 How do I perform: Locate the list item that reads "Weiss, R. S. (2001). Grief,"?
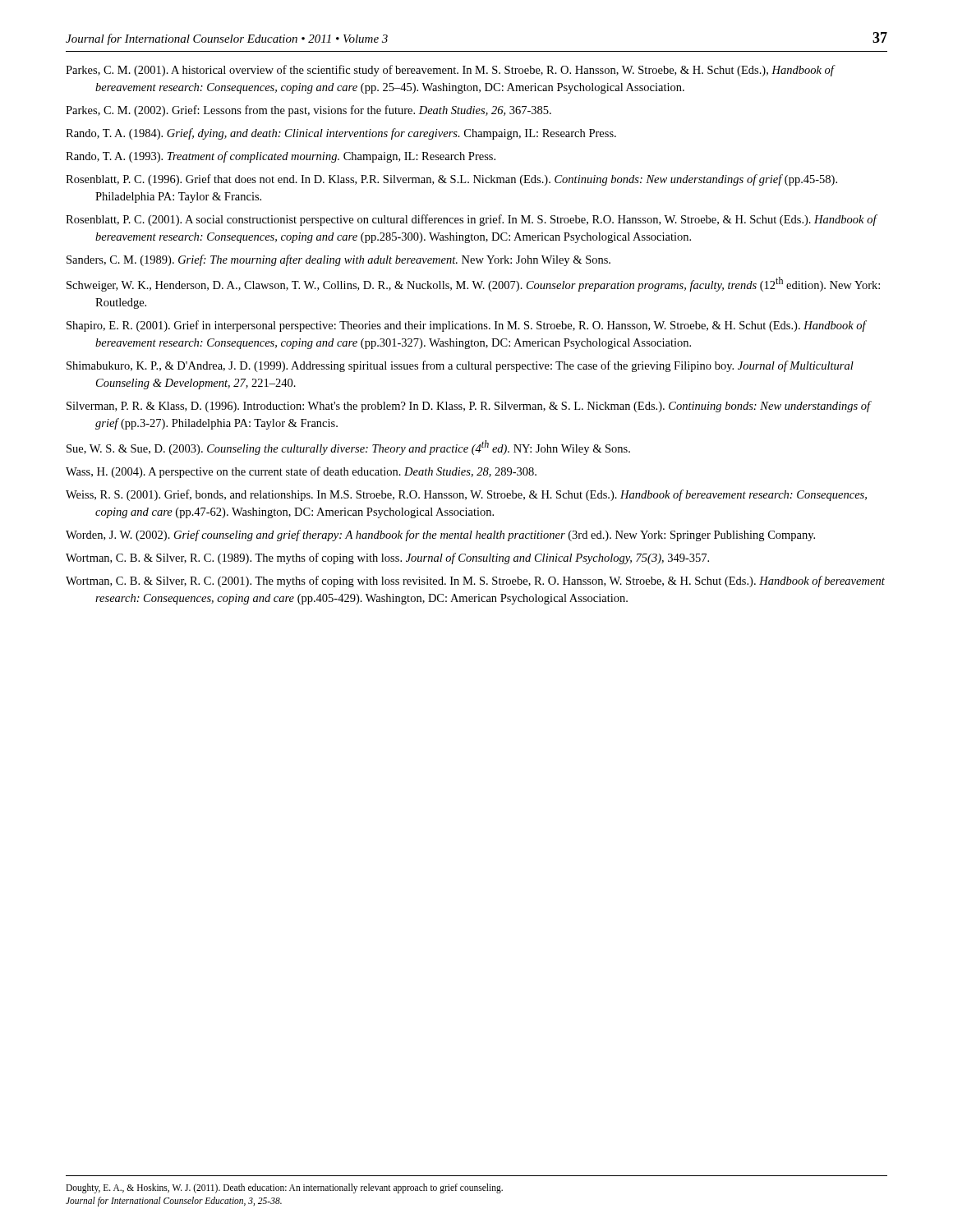[467, 503]
